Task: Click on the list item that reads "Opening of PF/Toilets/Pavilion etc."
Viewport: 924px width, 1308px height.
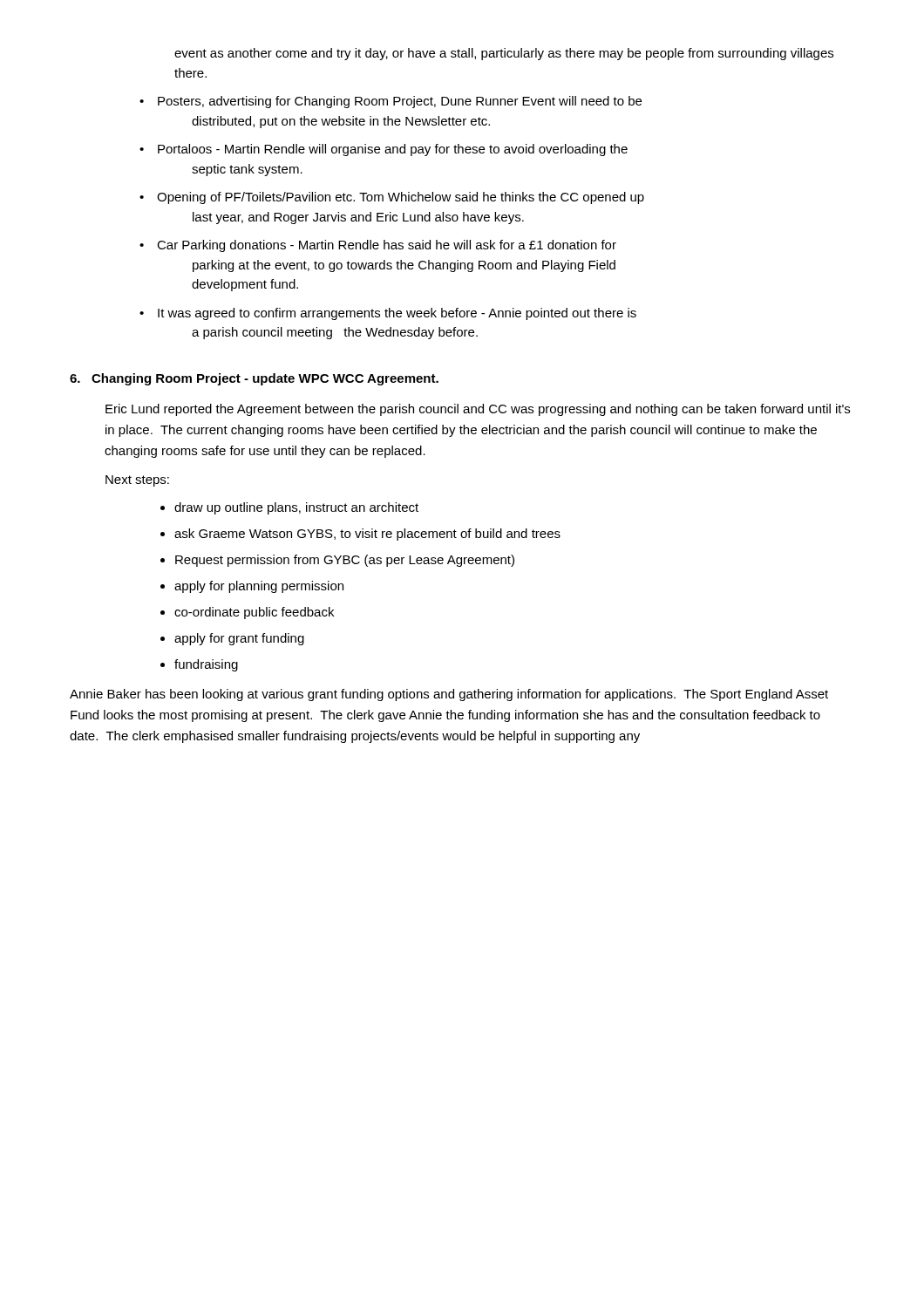Action: click(506, 208)
